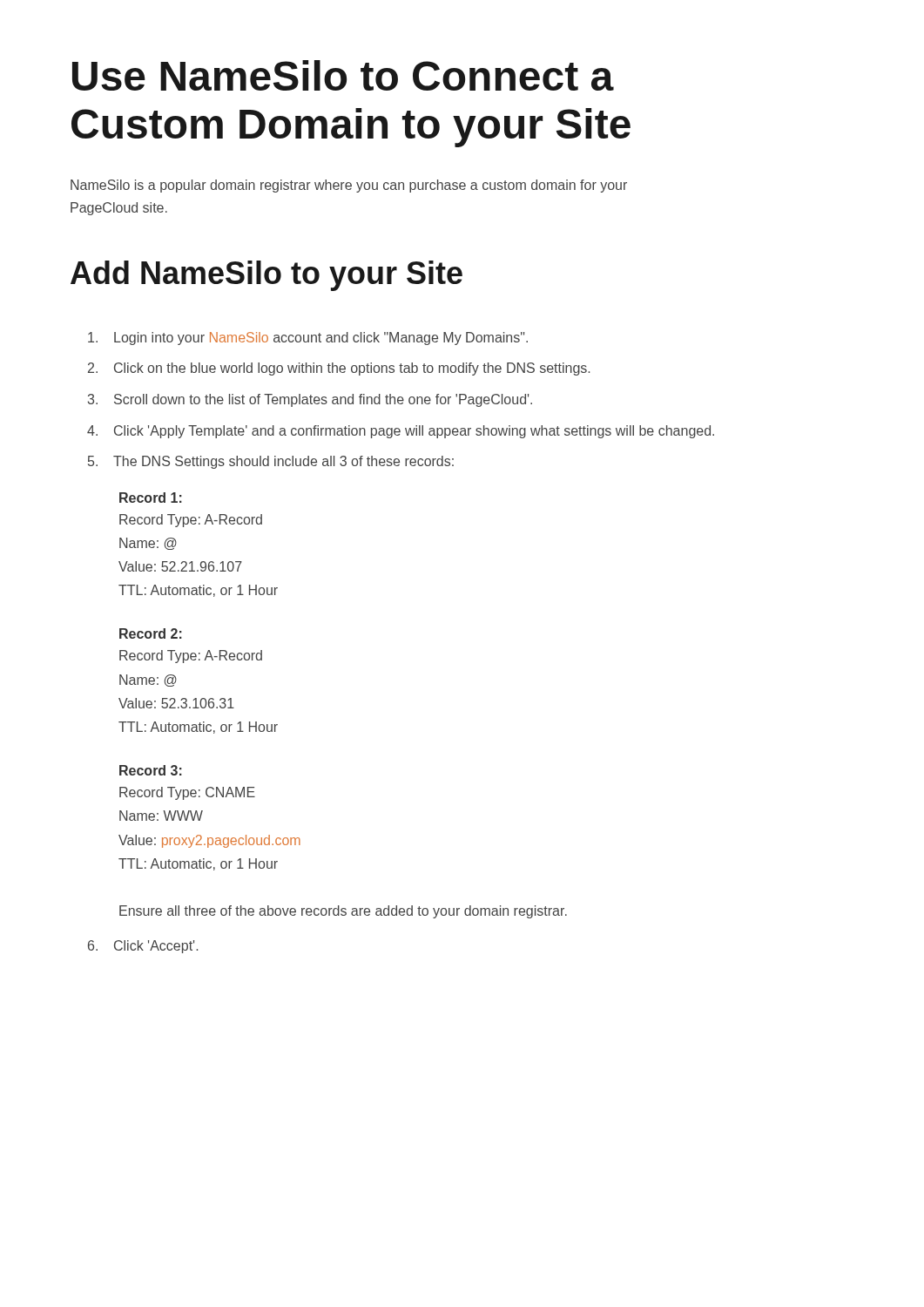
Task: Find the text block starting "Ensure all three of"
Action: pyautogui.click(x=486, y=911)
